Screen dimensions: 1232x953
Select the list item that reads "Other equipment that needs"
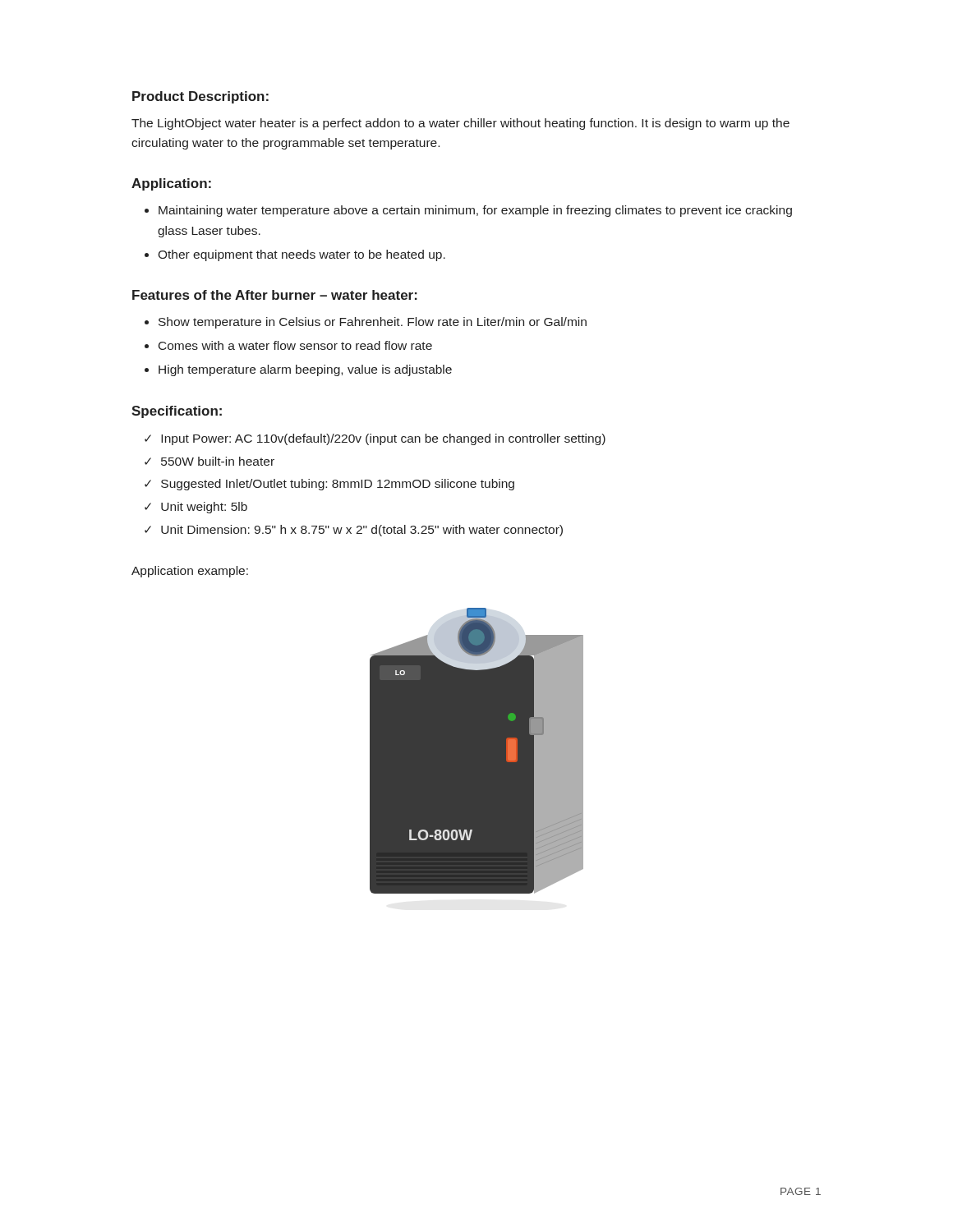302,254
